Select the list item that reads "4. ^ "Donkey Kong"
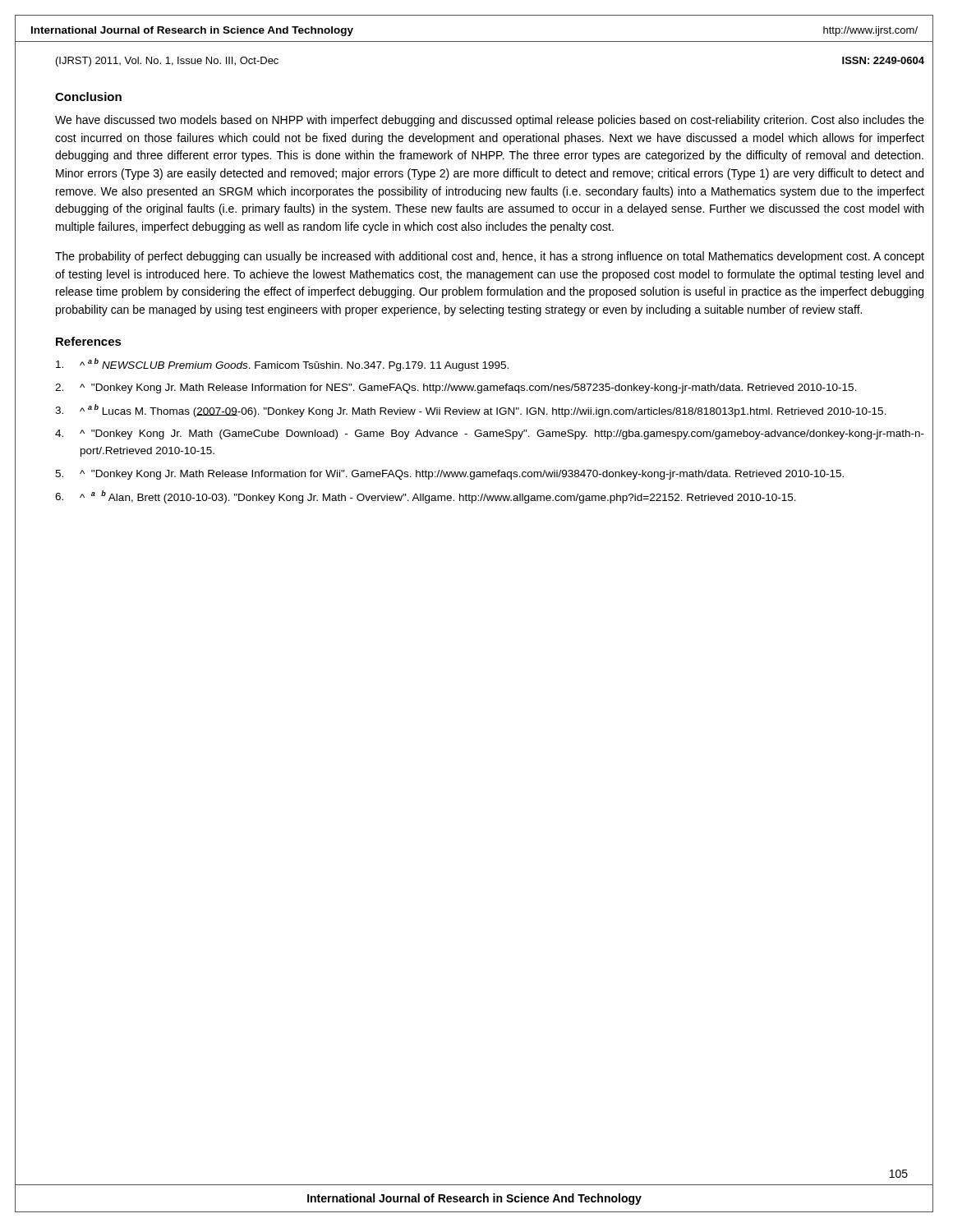 [x=490, y=443]
